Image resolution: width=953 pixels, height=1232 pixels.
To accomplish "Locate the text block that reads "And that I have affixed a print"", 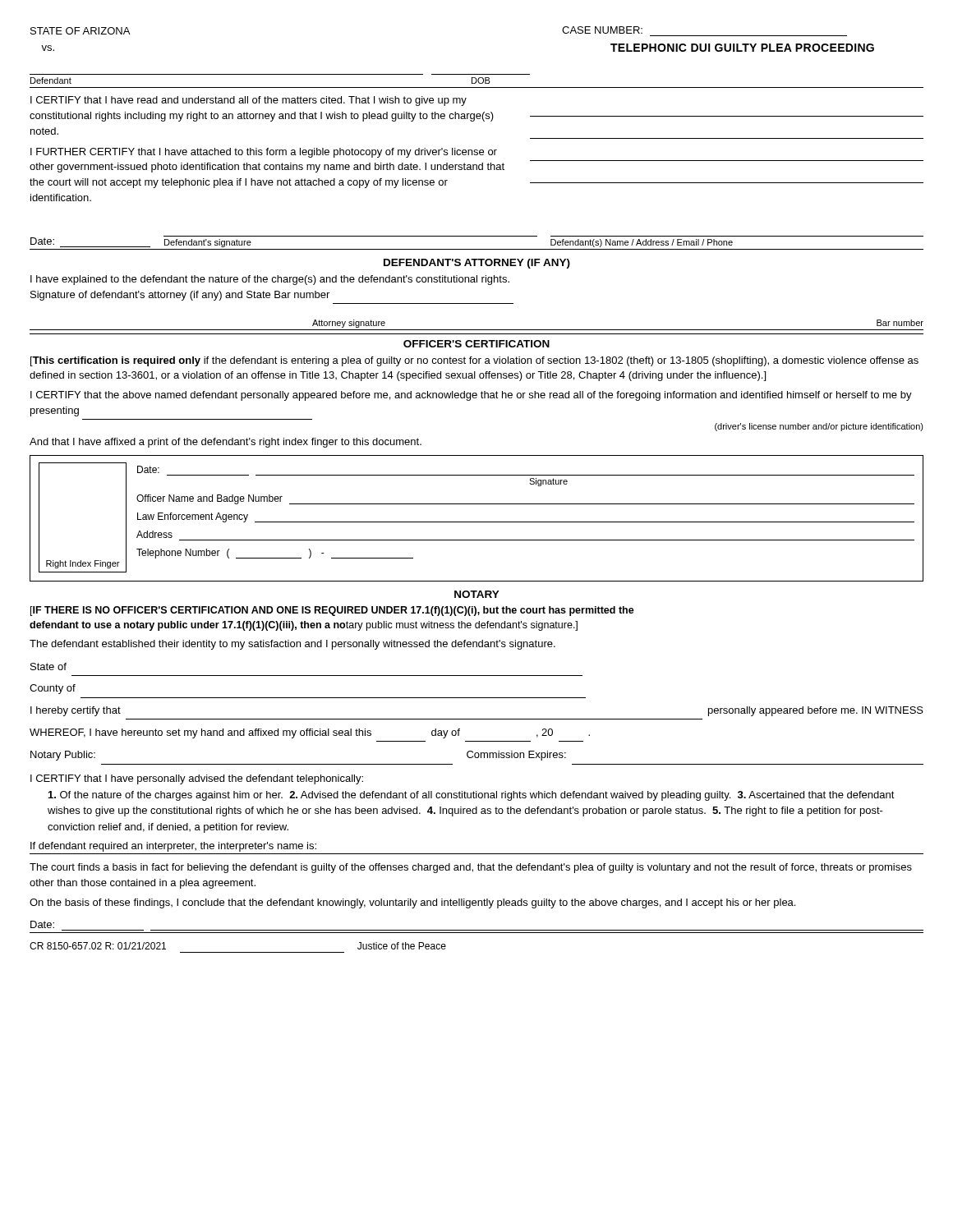I will [226, 441].
